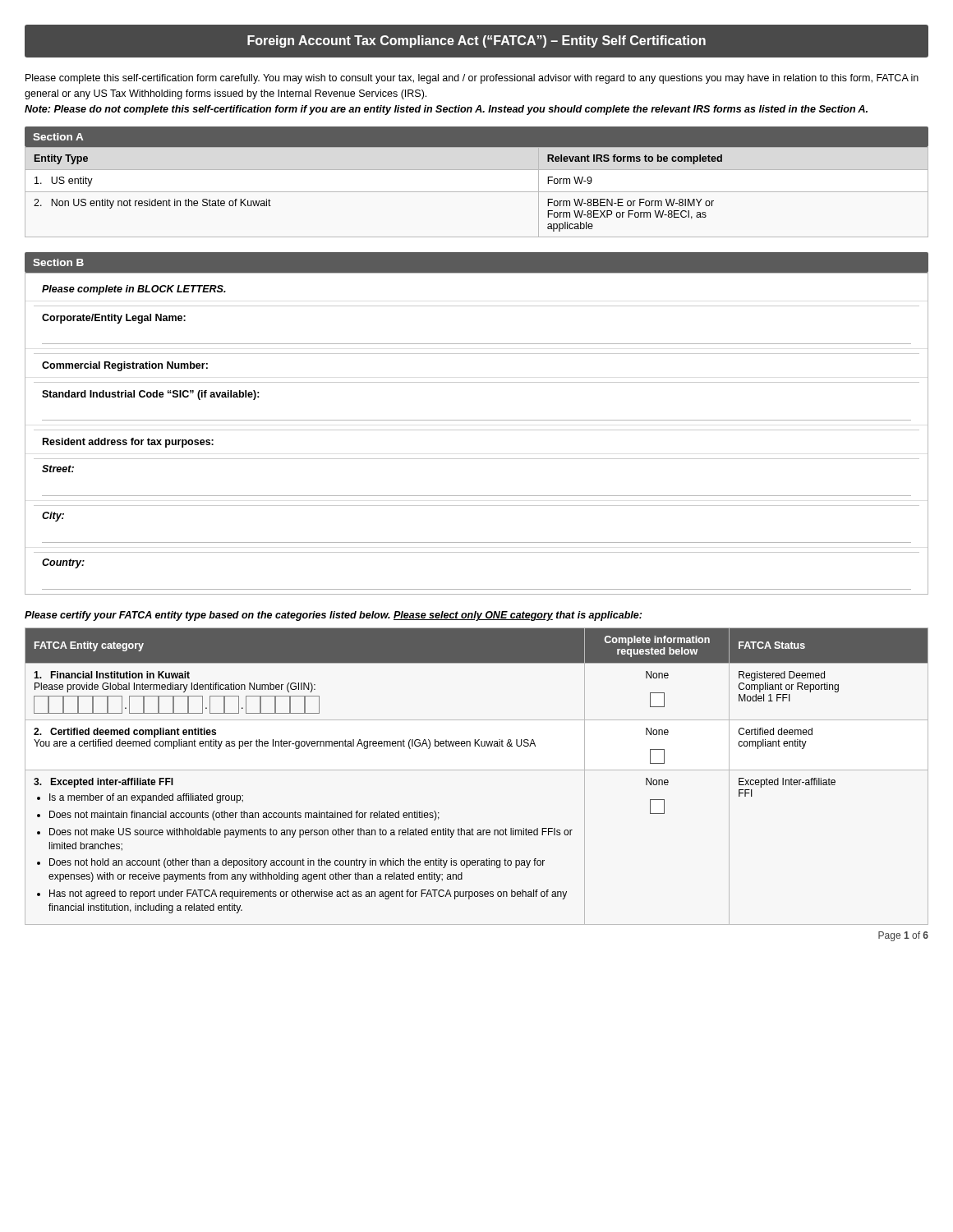Screen dimensions: 1232x953
Task: Select the text block starting "Section A"
Action: [x=58, y=137]
